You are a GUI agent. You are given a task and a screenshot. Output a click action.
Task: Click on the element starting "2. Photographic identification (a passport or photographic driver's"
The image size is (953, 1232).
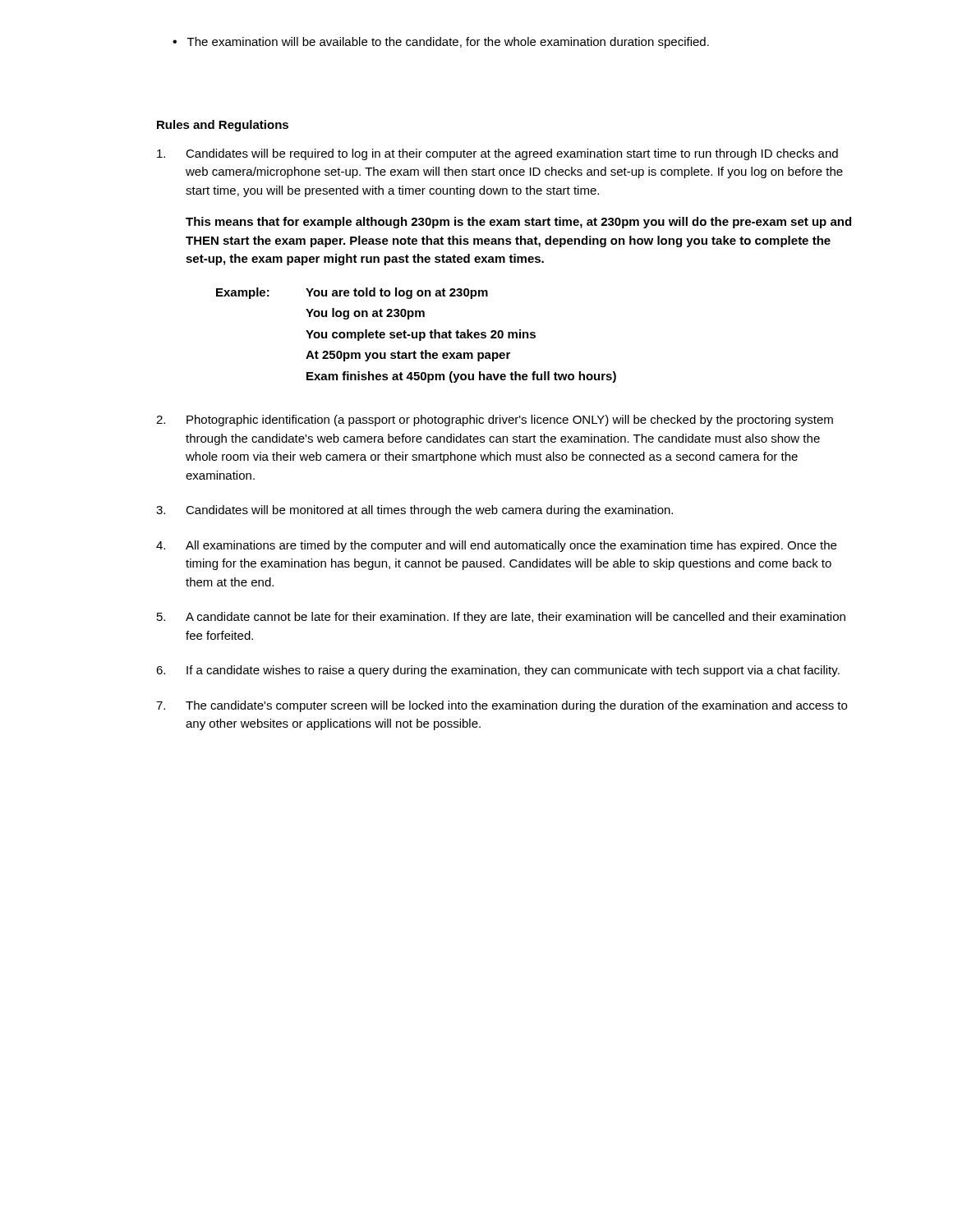[x=505, y=448]
